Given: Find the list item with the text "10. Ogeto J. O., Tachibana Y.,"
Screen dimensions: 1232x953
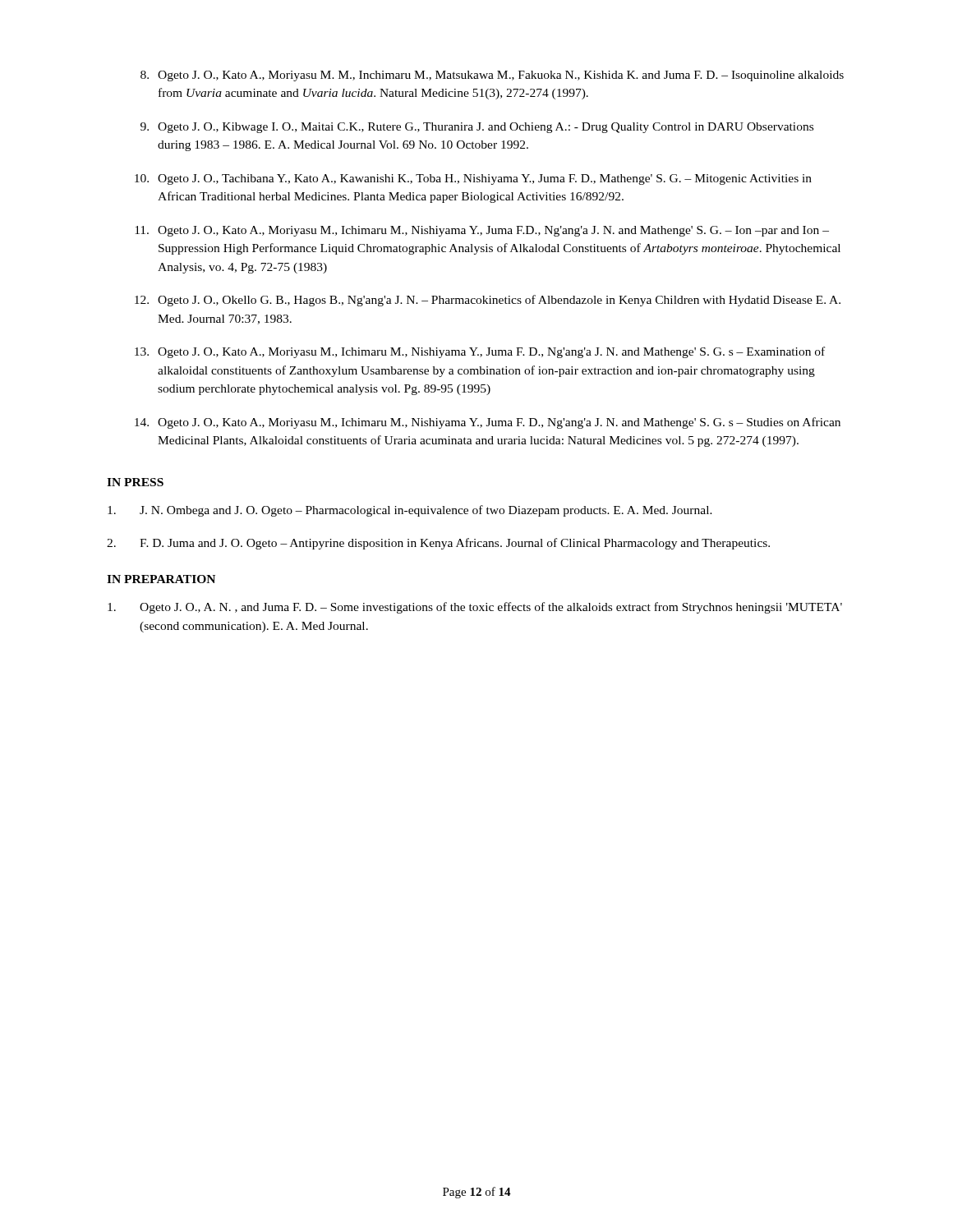Looking at the screenshot, I should coord(476,188).
